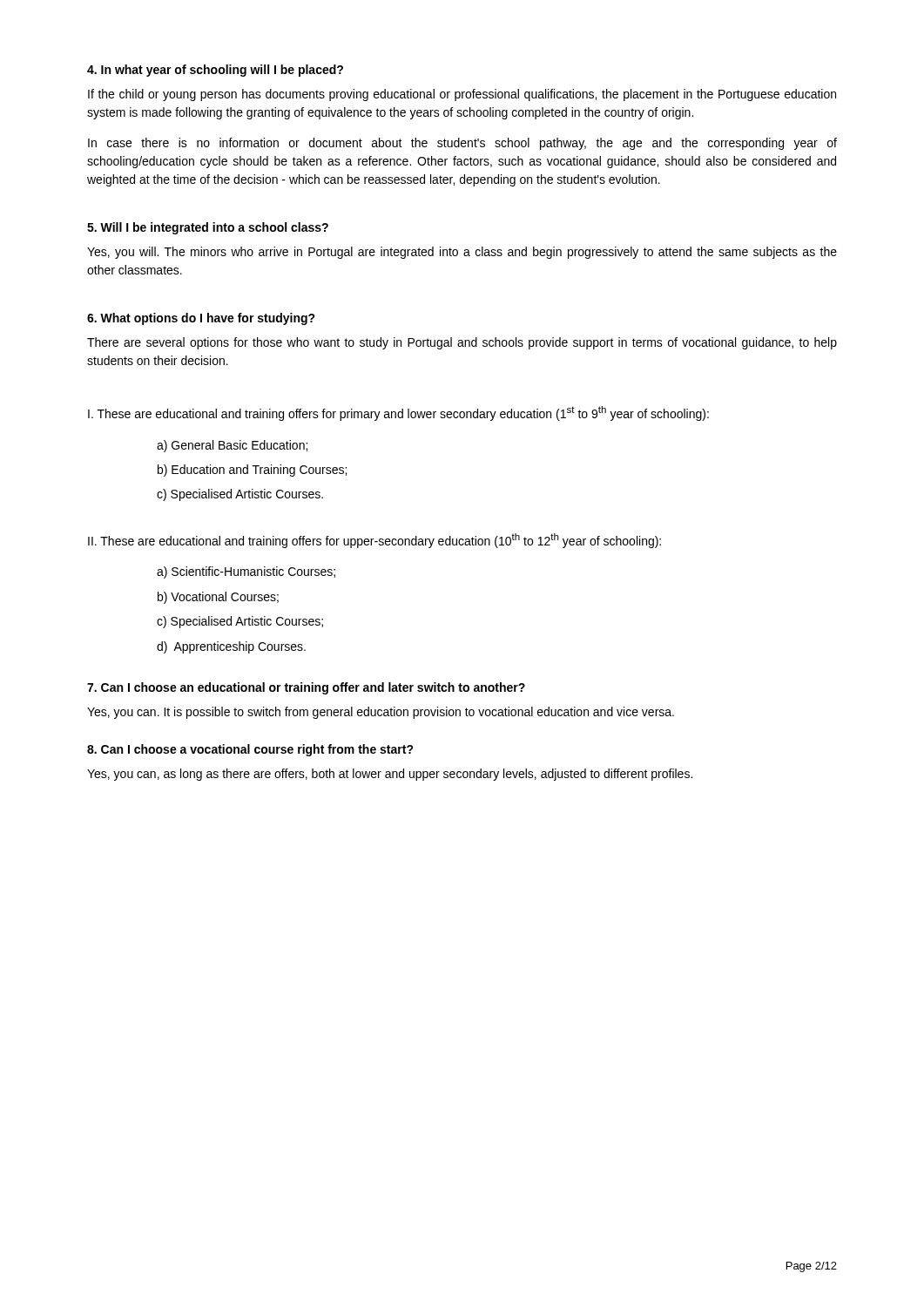Image resolution: width=924 pixels, height=1307 pixels.
Task: Locate the text "c) Specialised Artistic Courses;"
Action: (x=240, y=621)
